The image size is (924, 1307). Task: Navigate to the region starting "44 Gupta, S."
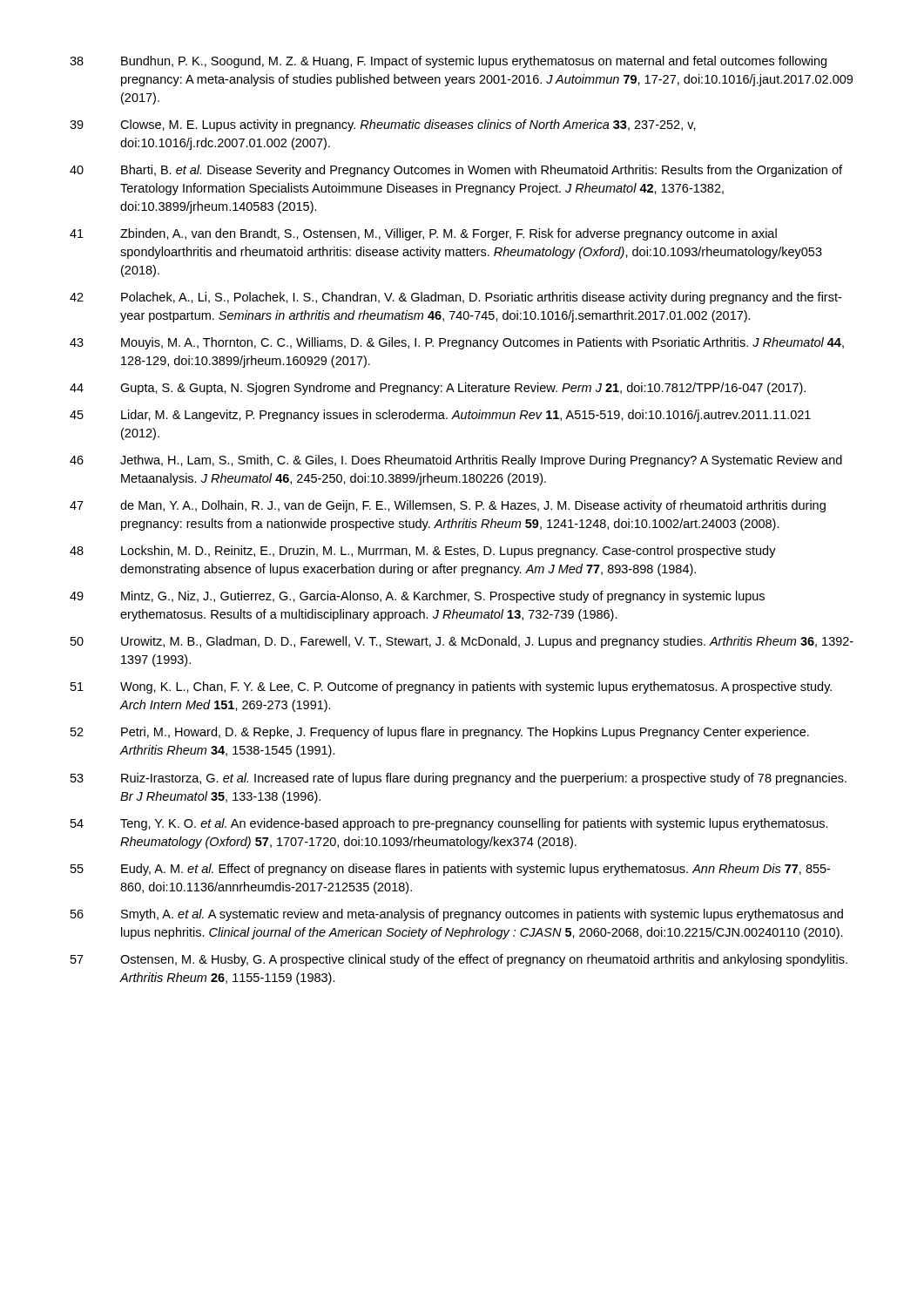click(462, 388)
